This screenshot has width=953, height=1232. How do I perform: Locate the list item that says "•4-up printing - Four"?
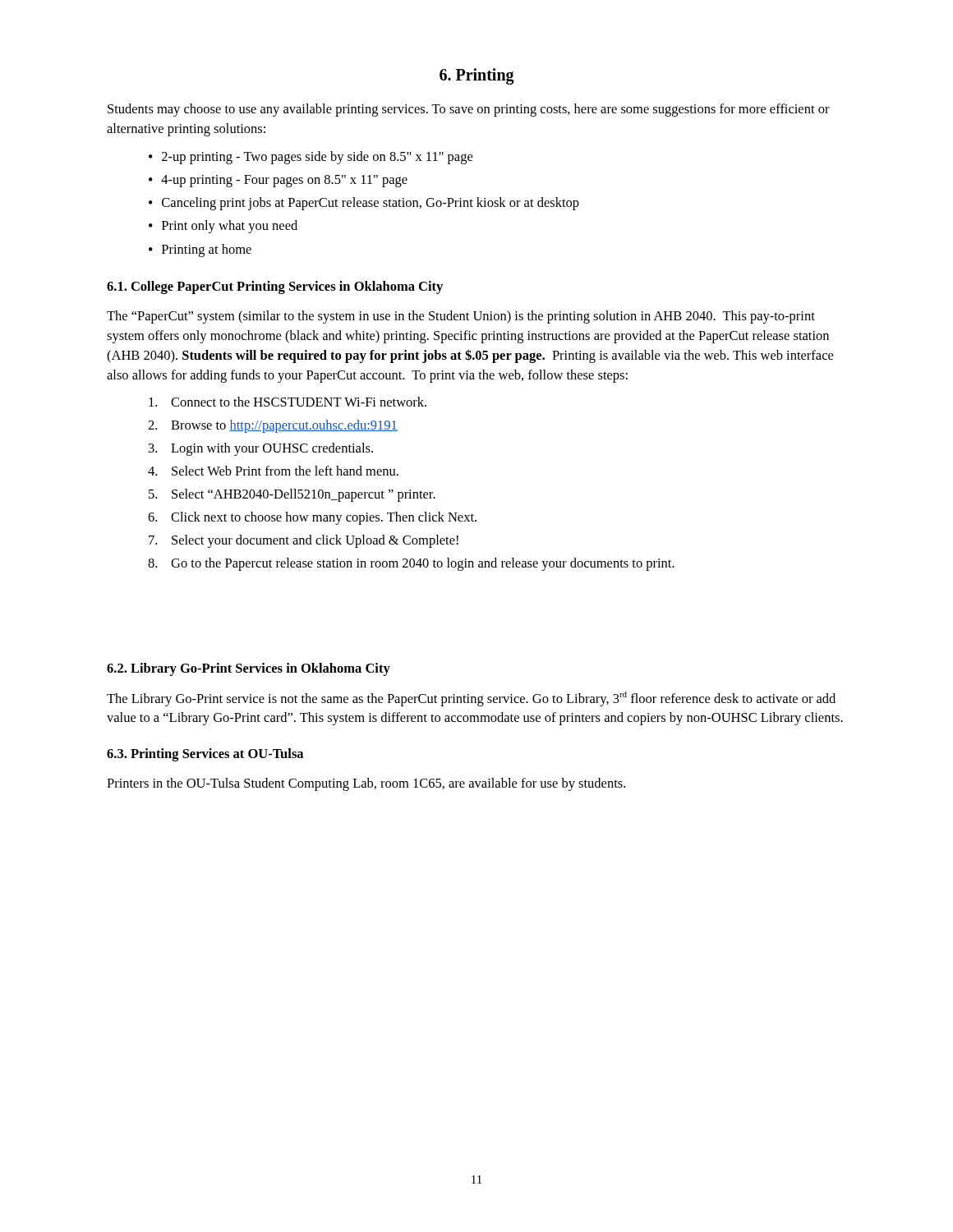(x=278, y=180)
